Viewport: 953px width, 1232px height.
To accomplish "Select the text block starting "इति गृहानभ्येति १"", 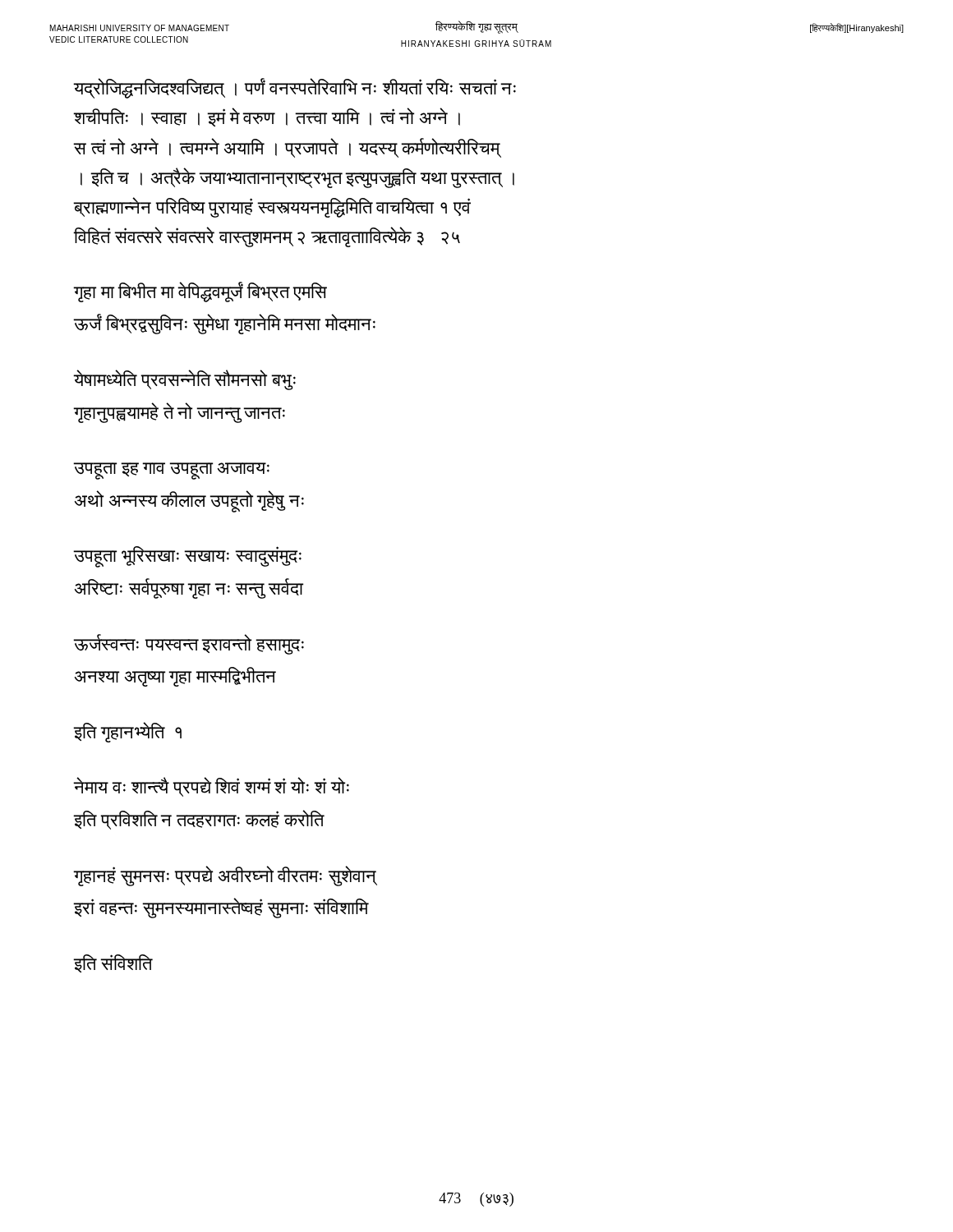I will tap(129, 732).
